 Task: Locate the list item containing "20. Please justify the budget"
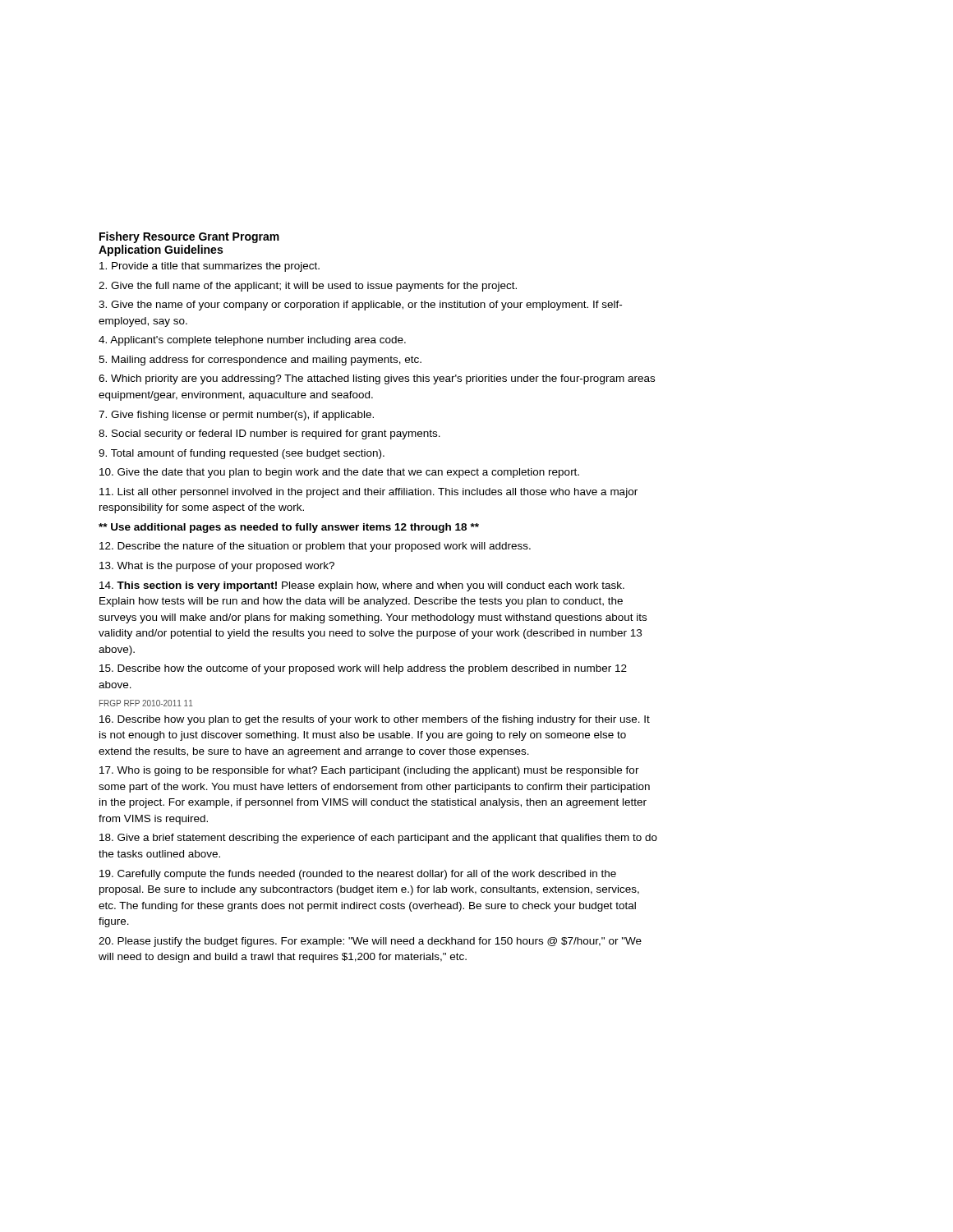(x=370, y=949)
